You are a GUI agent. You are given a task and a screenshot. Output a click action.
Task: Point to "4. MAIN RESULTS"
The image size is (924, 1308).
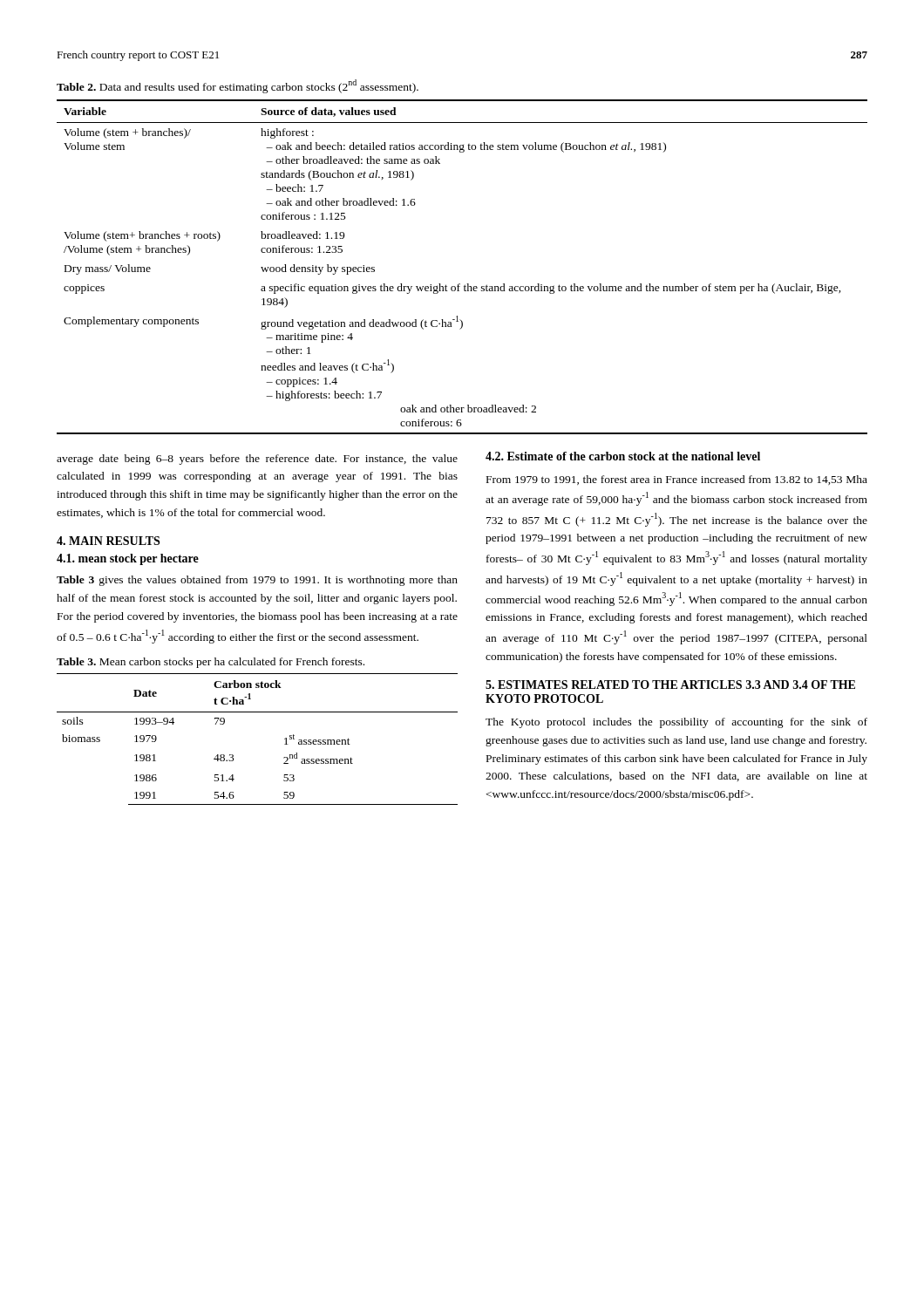[x=108, y=541]
